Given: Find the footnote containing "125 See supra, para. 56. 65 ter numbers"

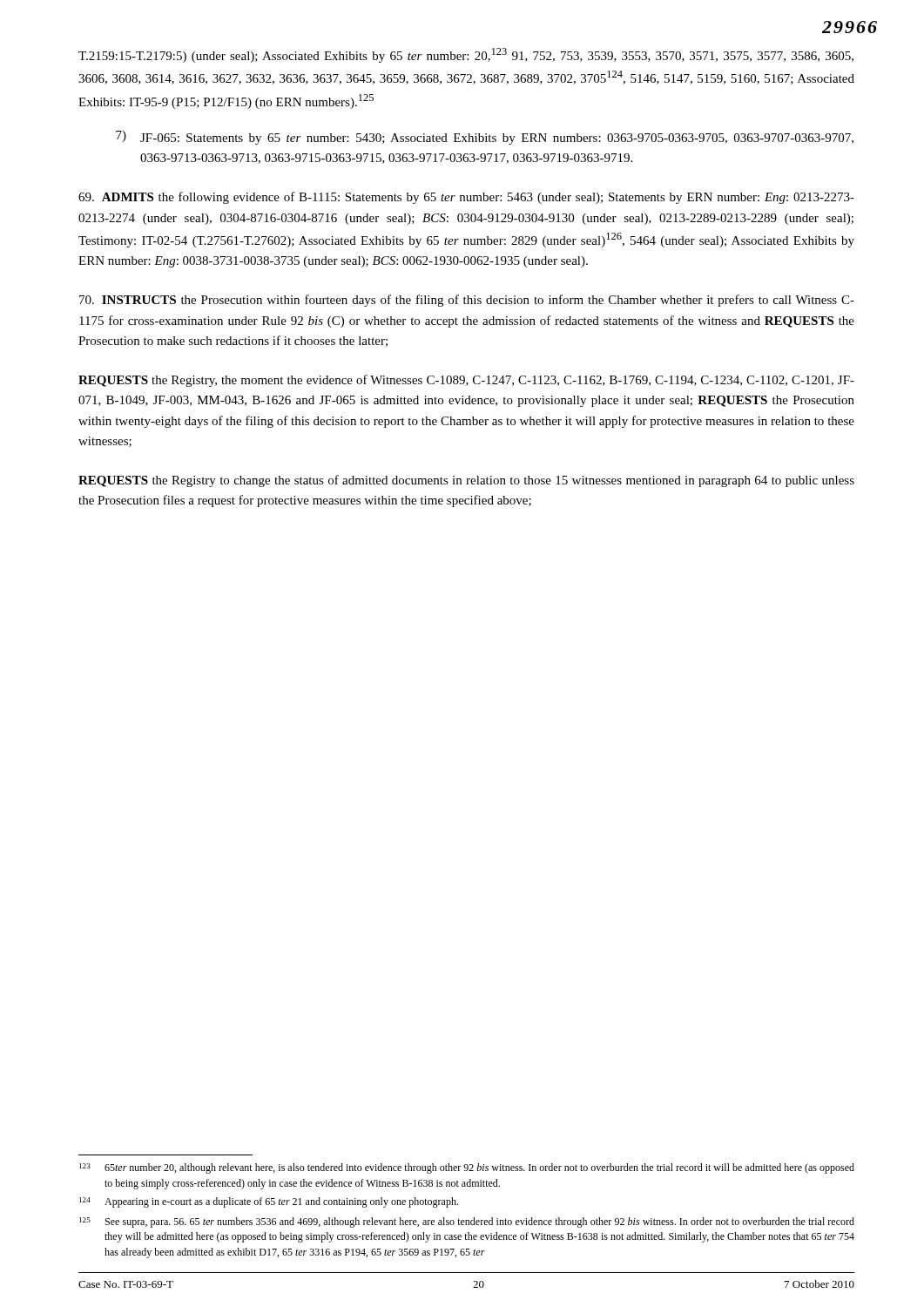Looking at the screenshot, I should [466, 1237].
